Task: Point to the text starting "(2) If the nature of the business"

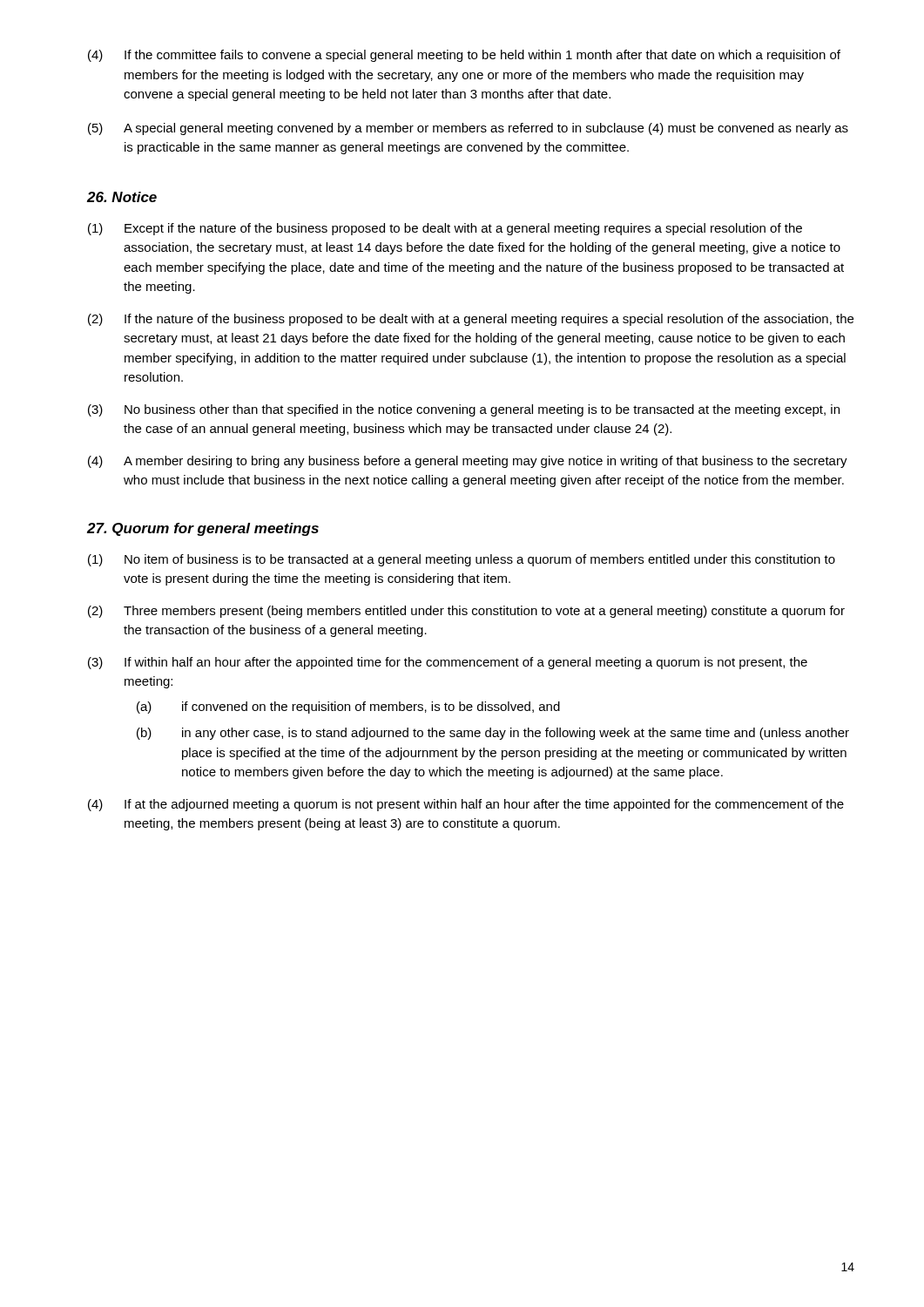Action: 471,348
